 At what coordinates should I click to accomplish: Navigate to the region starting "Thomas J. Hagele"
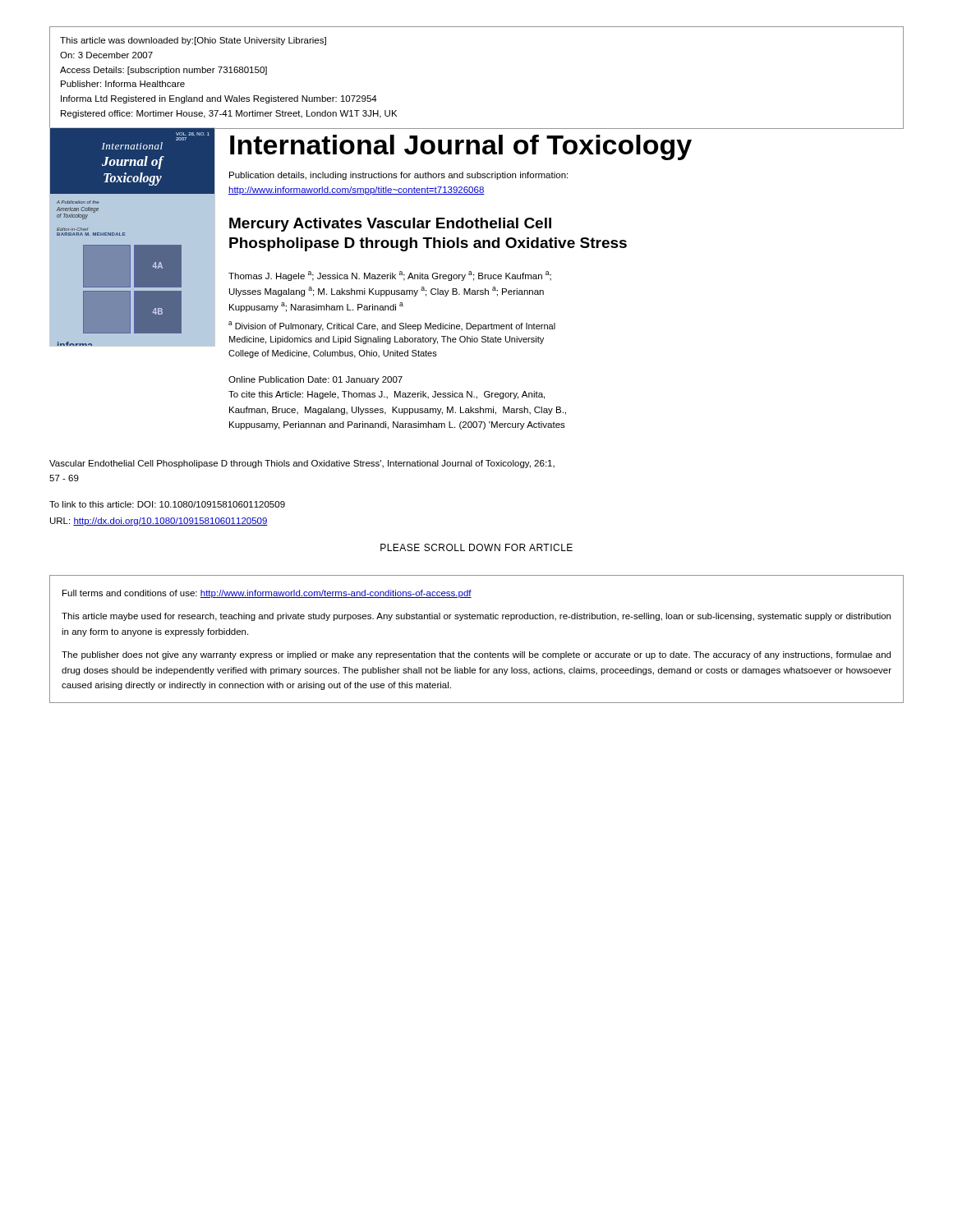pyautogui.click(x=390, y=290)
